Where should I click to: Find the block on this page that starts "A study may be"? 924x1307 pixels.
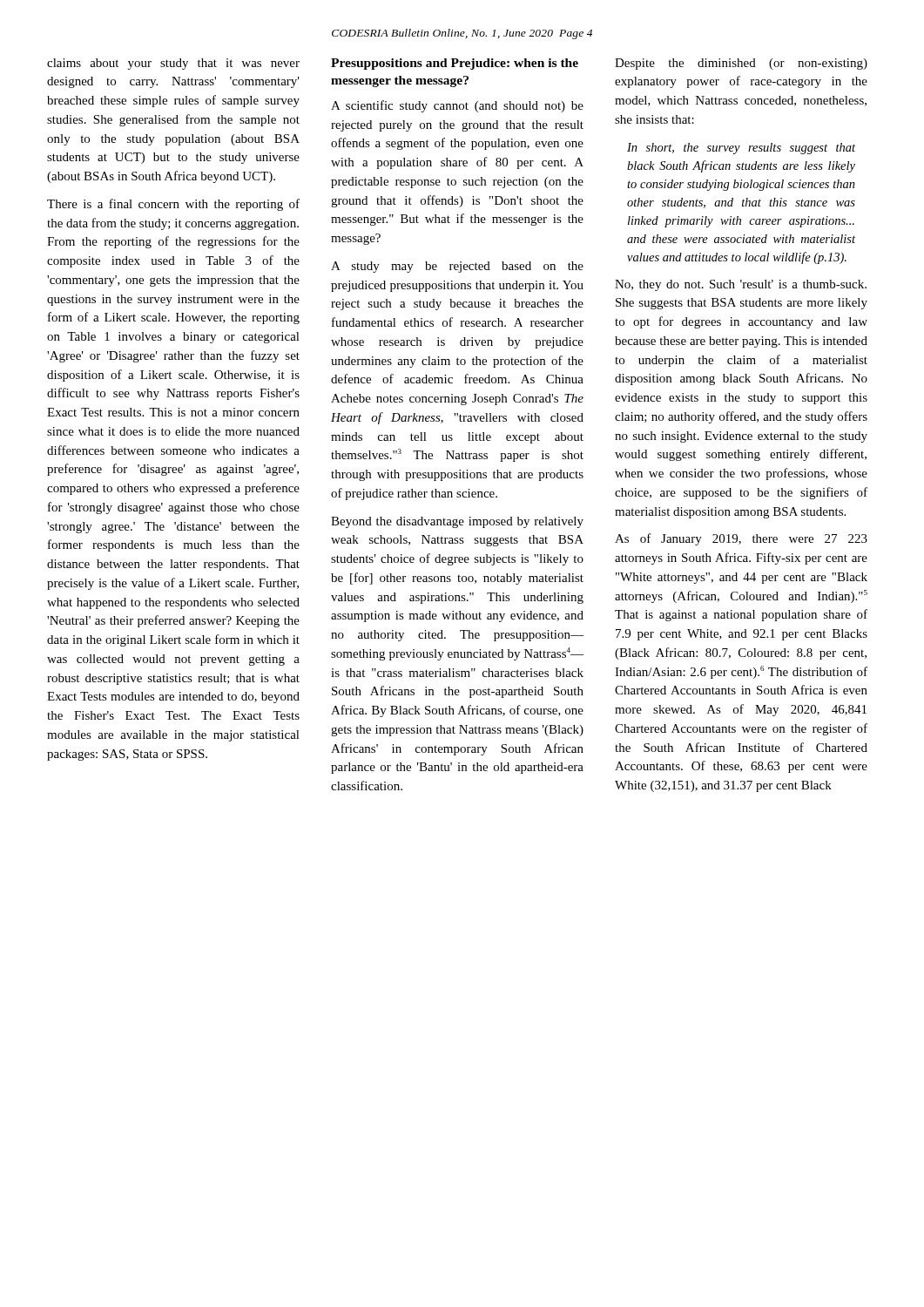pos(457,380)
